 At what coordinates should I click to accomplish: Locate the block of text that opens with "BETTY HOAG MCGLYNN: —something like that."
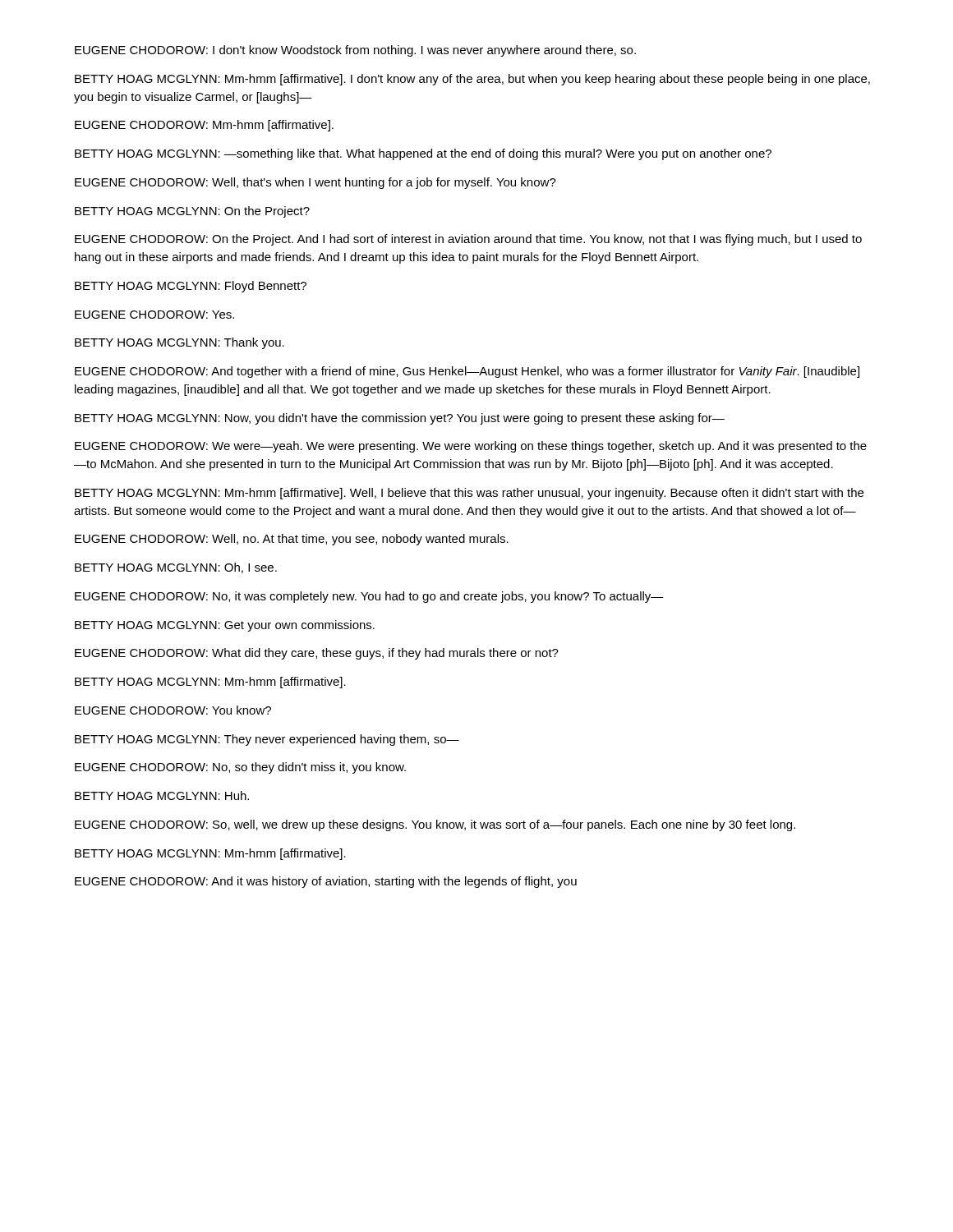click(423, 153)
